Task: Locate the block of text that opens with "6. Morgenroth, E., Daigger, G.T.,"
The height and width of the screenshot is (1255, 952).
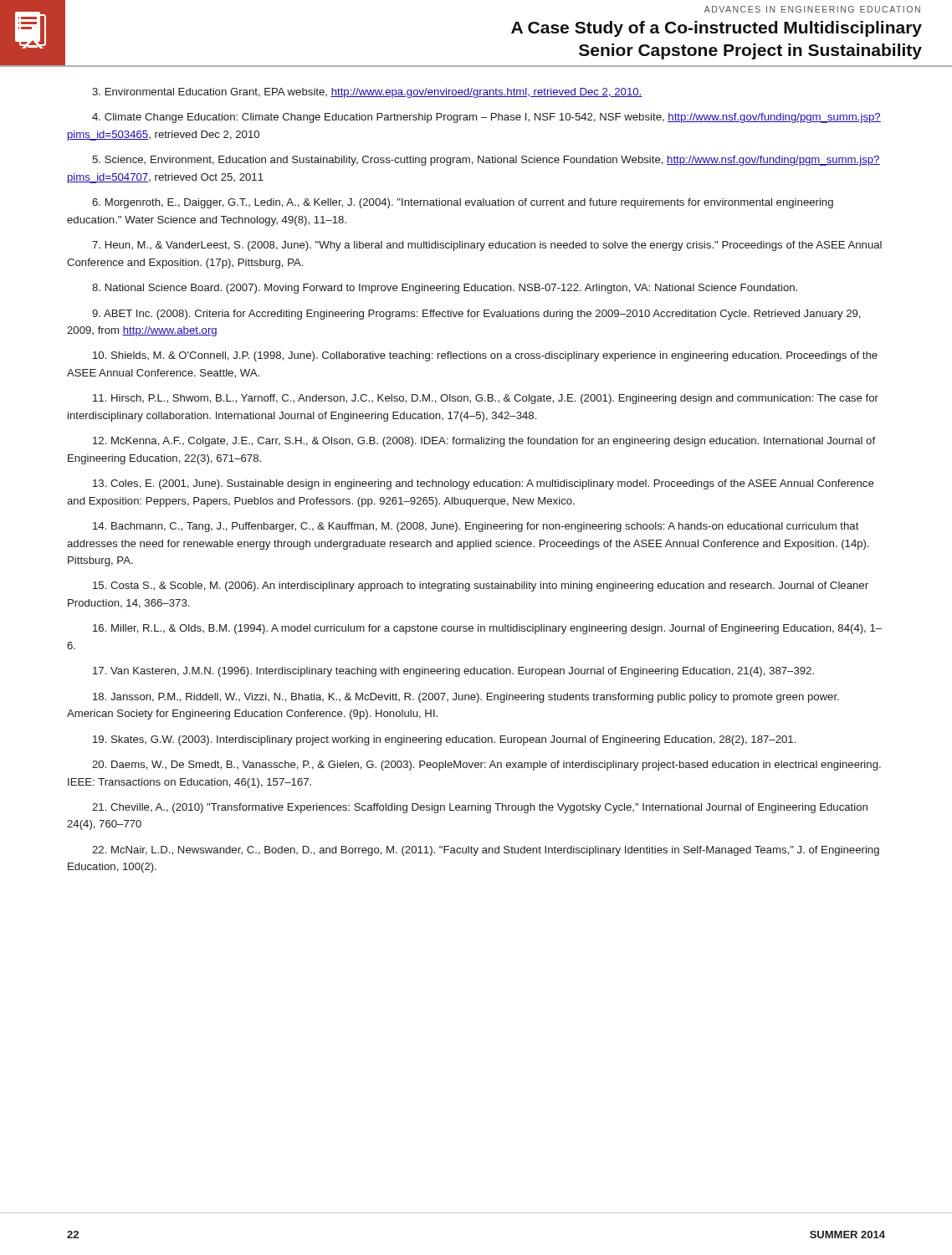Action: (x=450, y=211)
